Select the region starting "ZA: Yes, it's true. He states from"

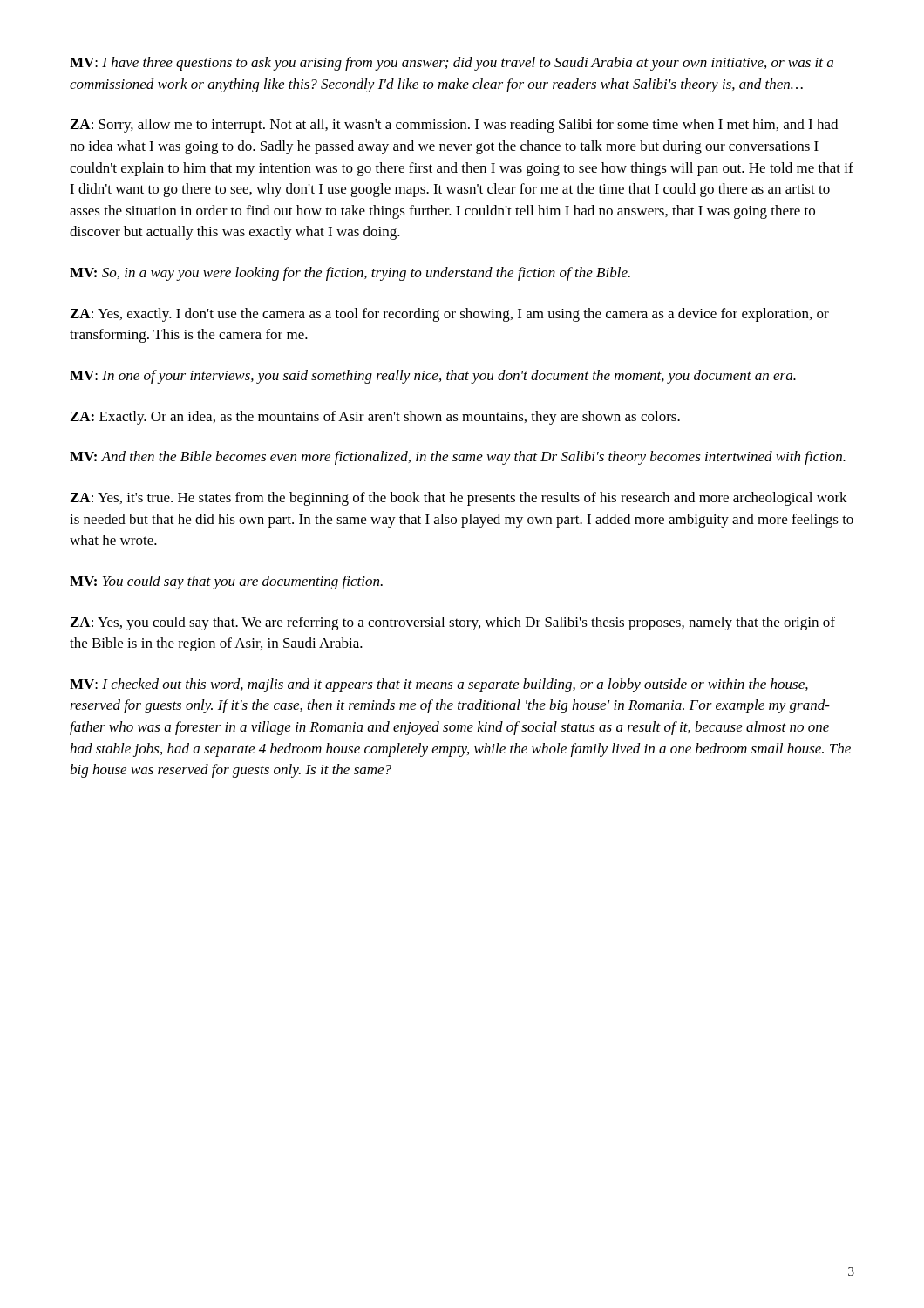click(x=462, y=519)
